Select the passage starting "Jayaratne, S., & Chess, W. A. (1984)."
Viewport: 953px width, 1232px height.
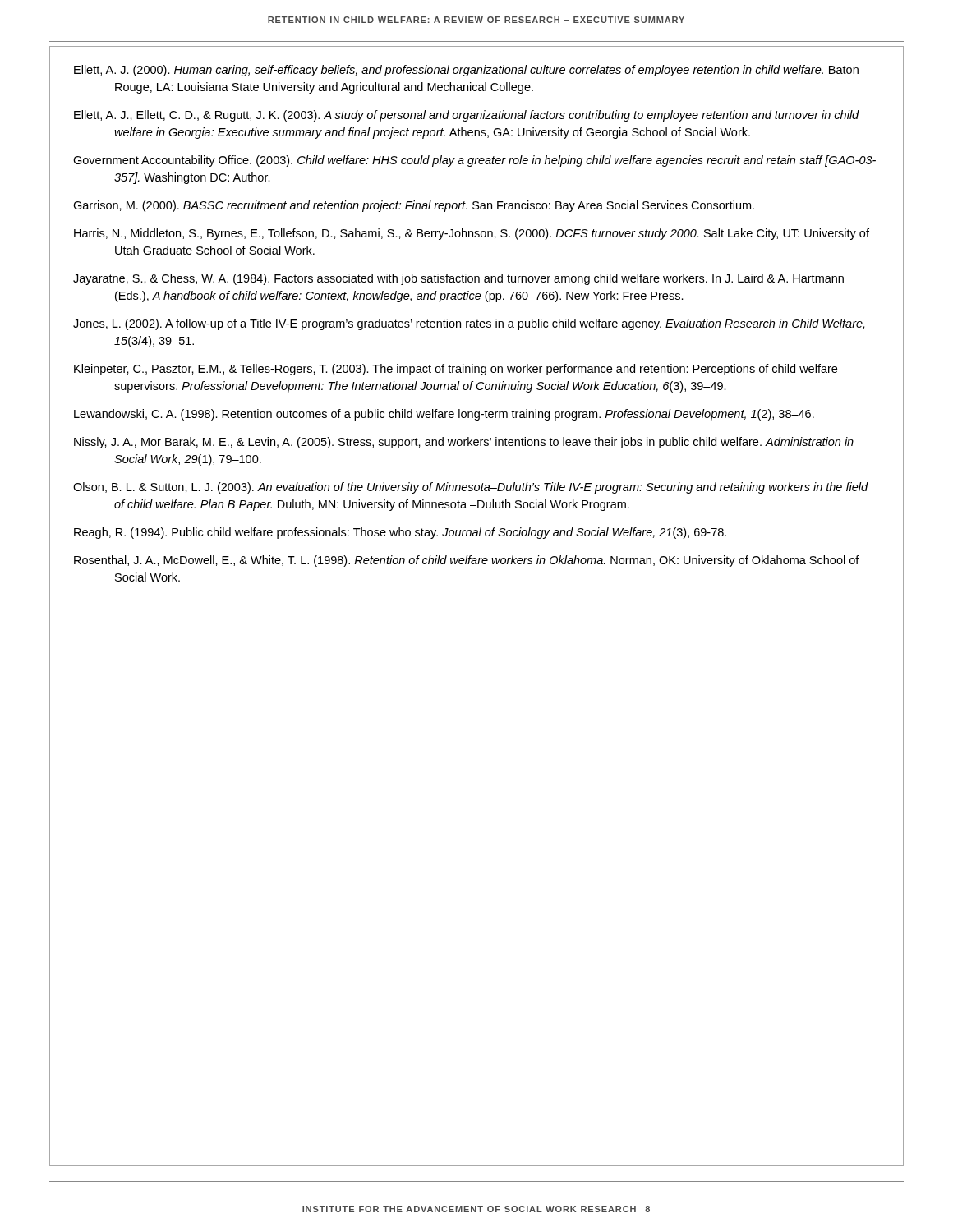pos(459,287)
